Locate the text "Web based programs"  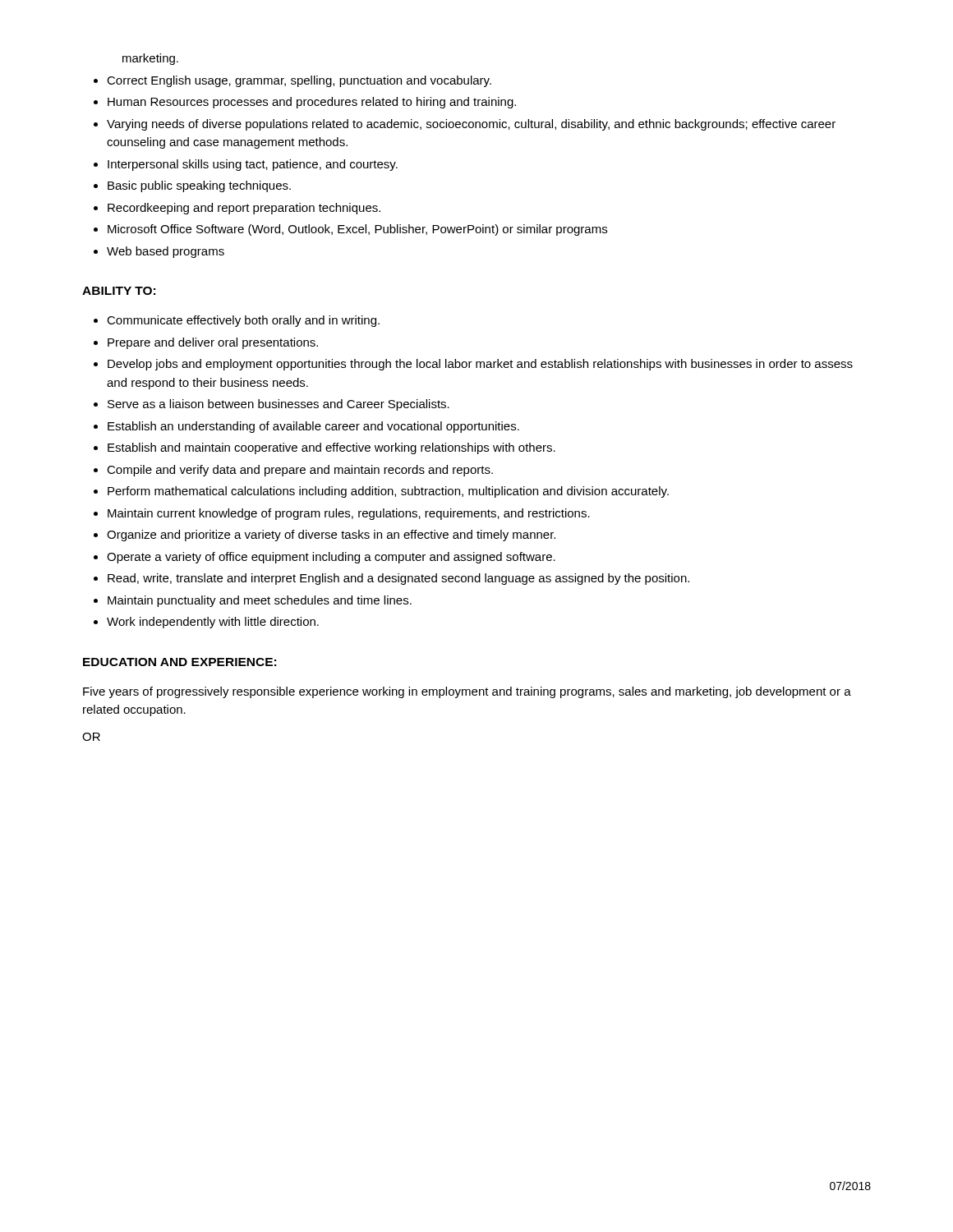[x=166, y=251]
